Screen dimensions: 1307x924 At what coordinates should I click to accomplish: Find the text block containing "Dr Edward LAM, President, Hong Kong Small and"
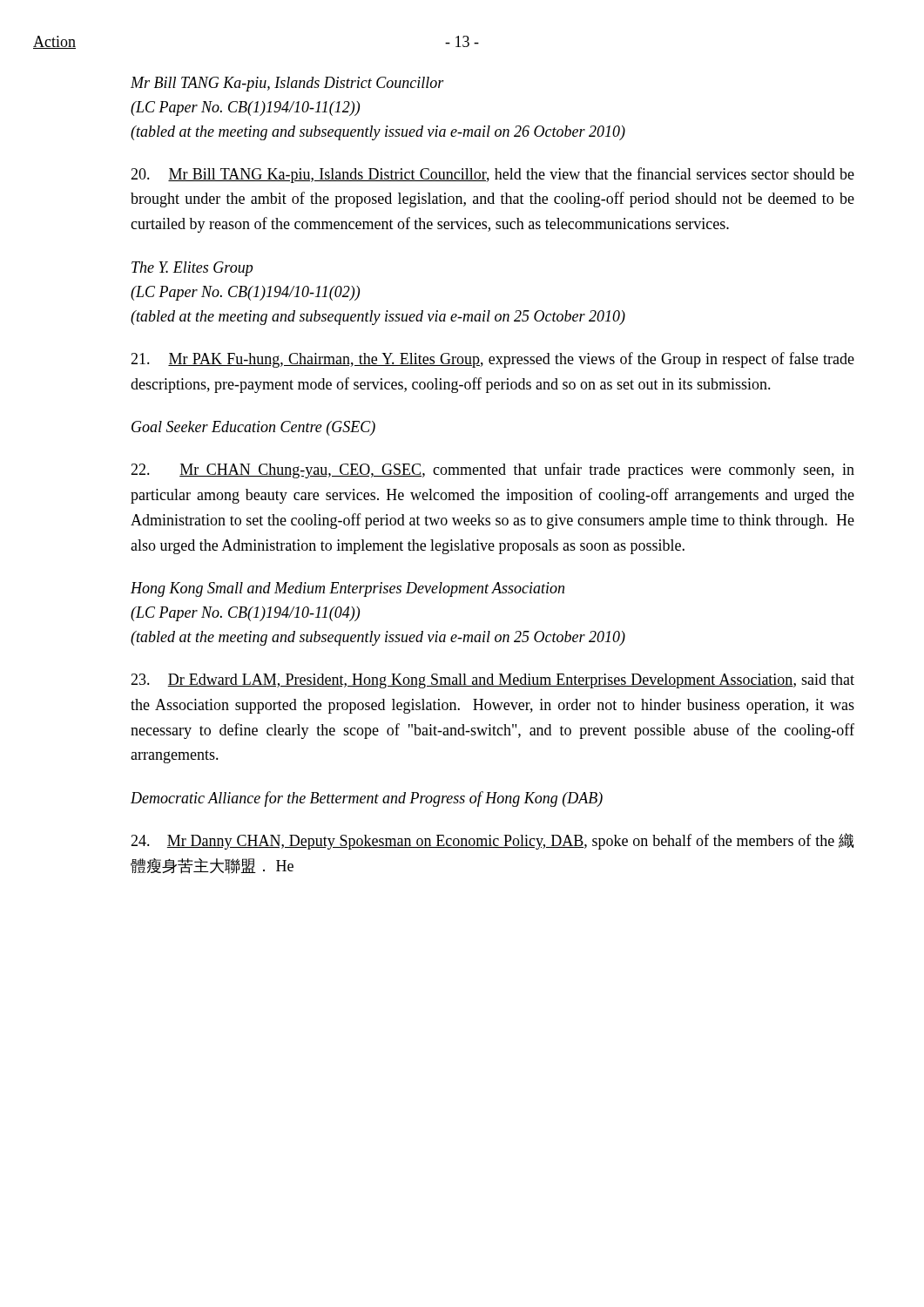492,717
